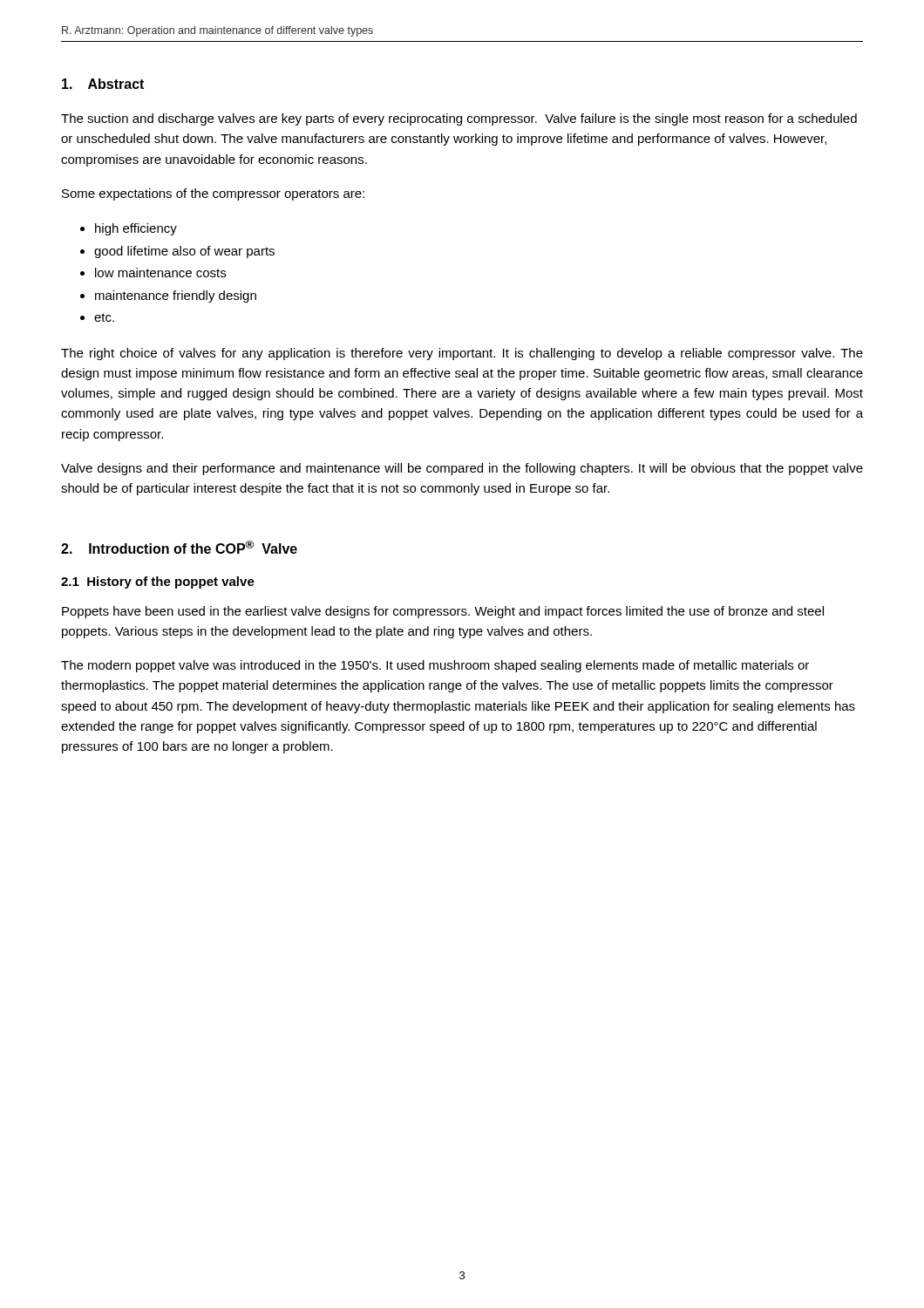This screenshot has width=924, height=1308.
Task: Where is the passage that starts "Valve designs and their performance and maintenance will"?
Action: coord(462,478)
